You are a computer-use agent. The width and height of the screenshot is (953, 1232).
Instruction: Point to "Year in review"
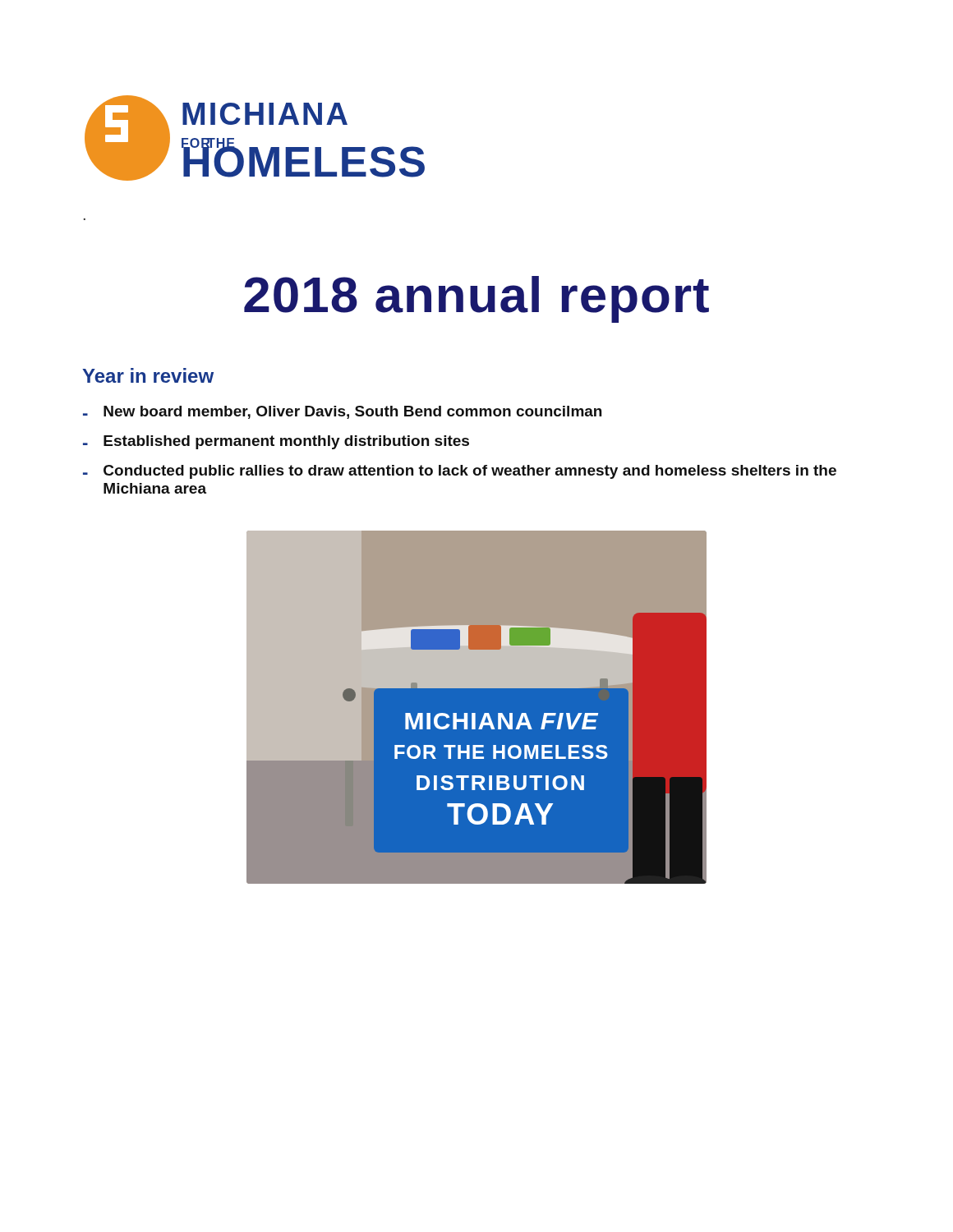[148, 375]
